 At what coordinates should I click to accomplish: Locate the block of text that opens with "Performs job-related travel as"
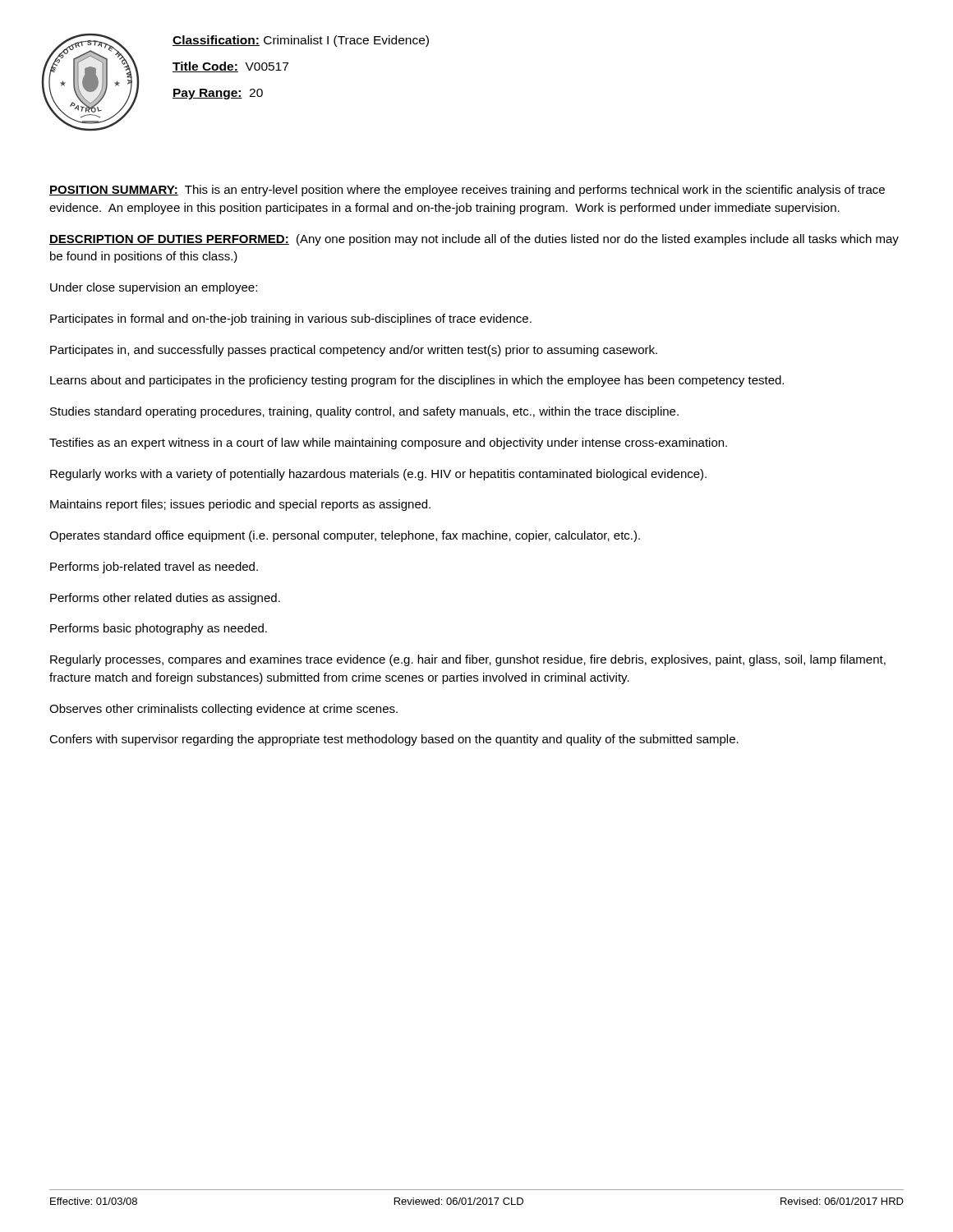[154, 566]
